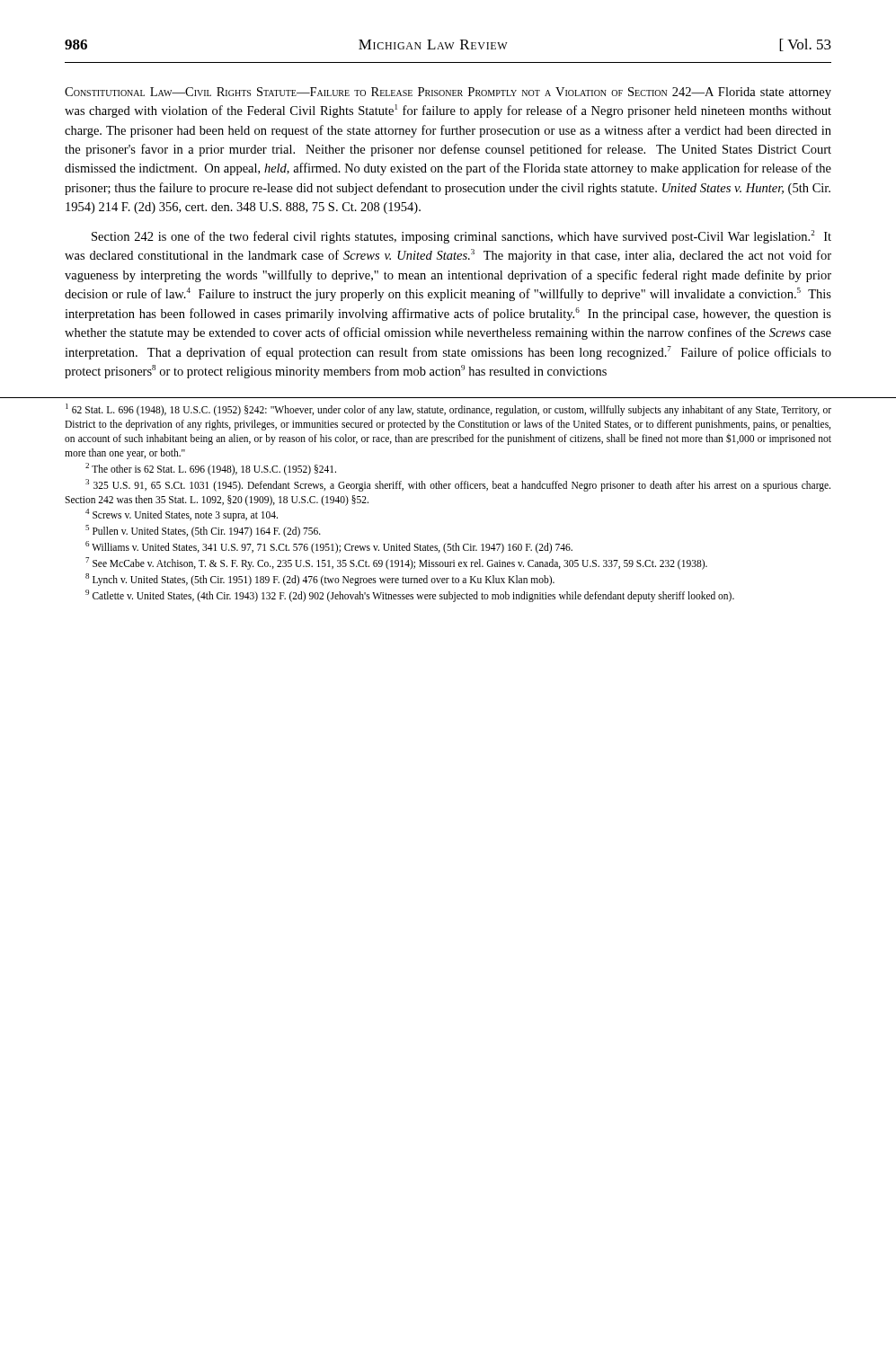Click on the block starting "5 Pullen v."
This screenshot has height=1348, width=896.
point(203,531)
